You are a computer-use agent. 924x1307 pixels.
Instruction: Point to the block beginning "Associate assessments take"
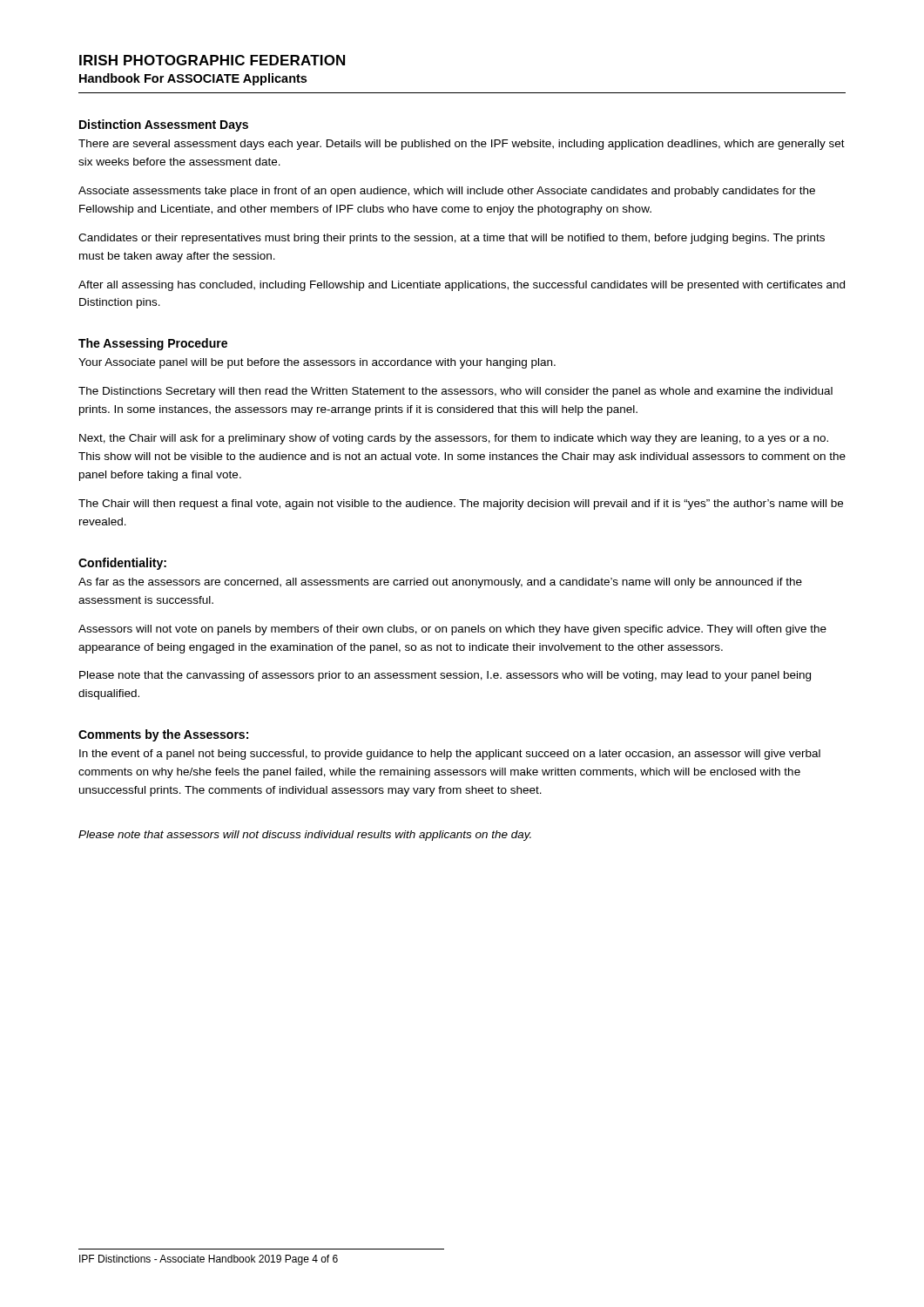[x=447, y=199]
